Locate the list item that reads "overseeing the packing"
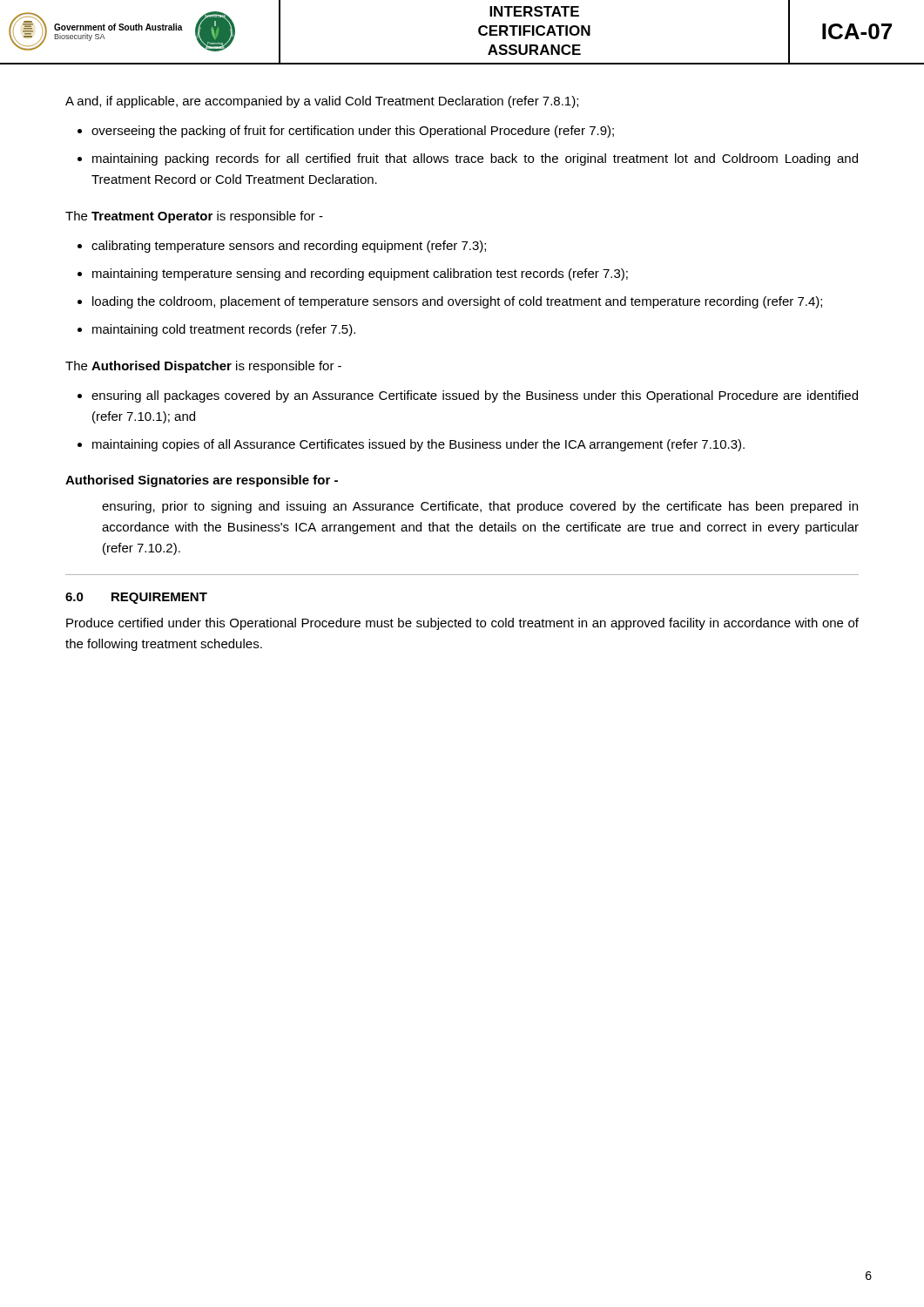 (353, 130)
